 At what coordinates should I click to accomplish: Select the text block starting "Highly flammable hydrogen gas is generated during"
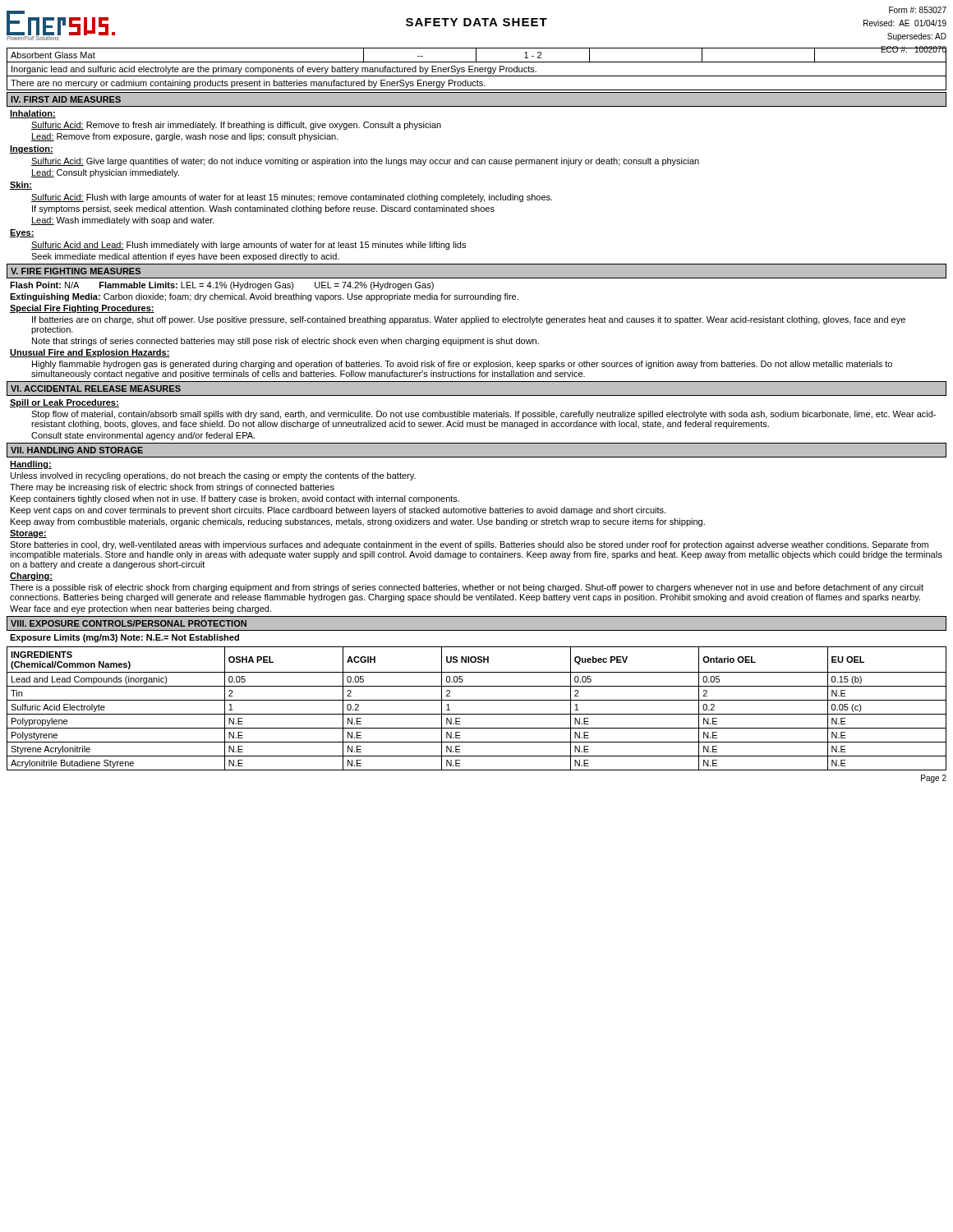[x=462, y=369]
